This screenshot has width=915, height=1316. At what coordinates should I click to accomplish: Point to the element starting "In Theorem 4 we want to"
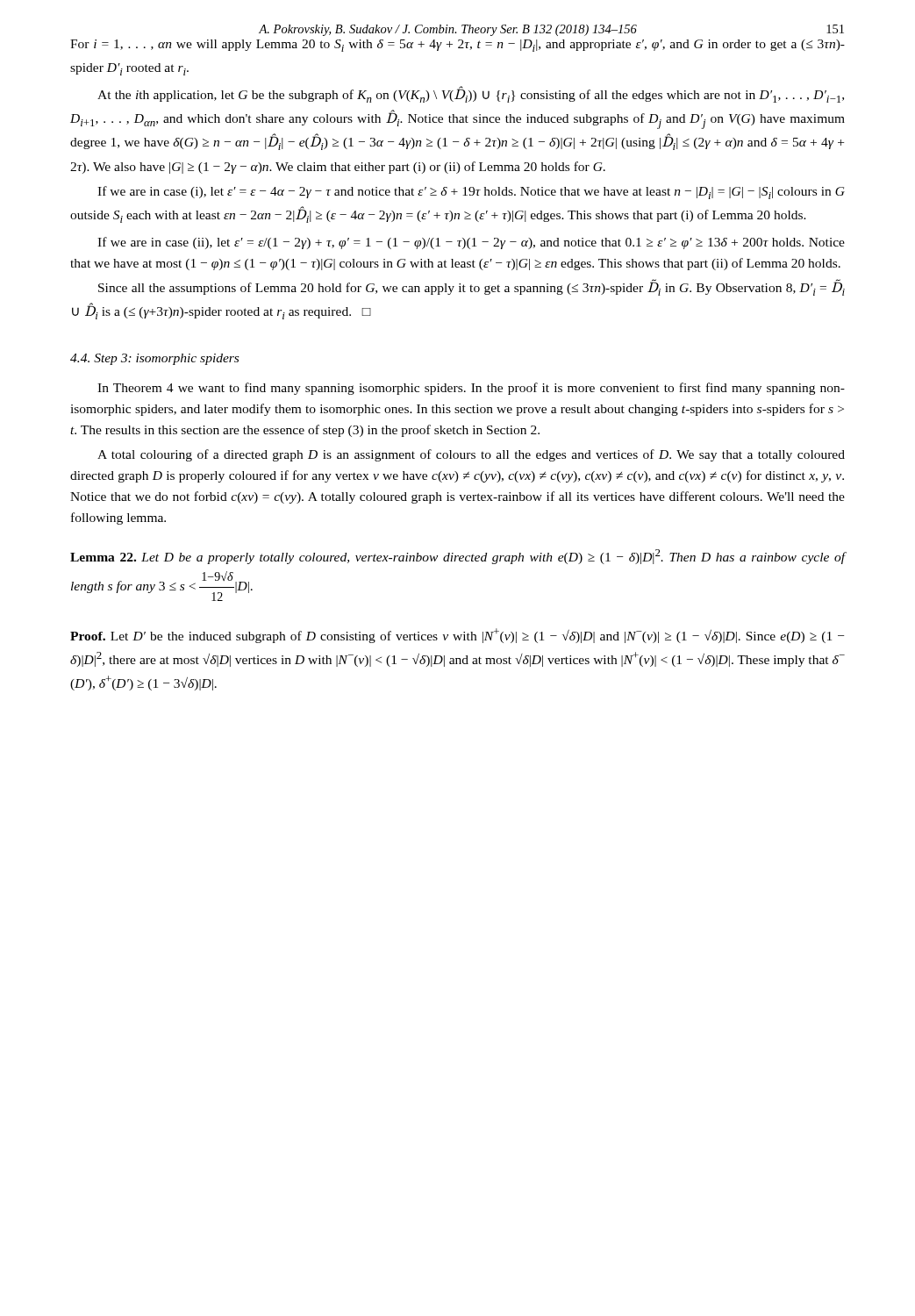point(458,409)
